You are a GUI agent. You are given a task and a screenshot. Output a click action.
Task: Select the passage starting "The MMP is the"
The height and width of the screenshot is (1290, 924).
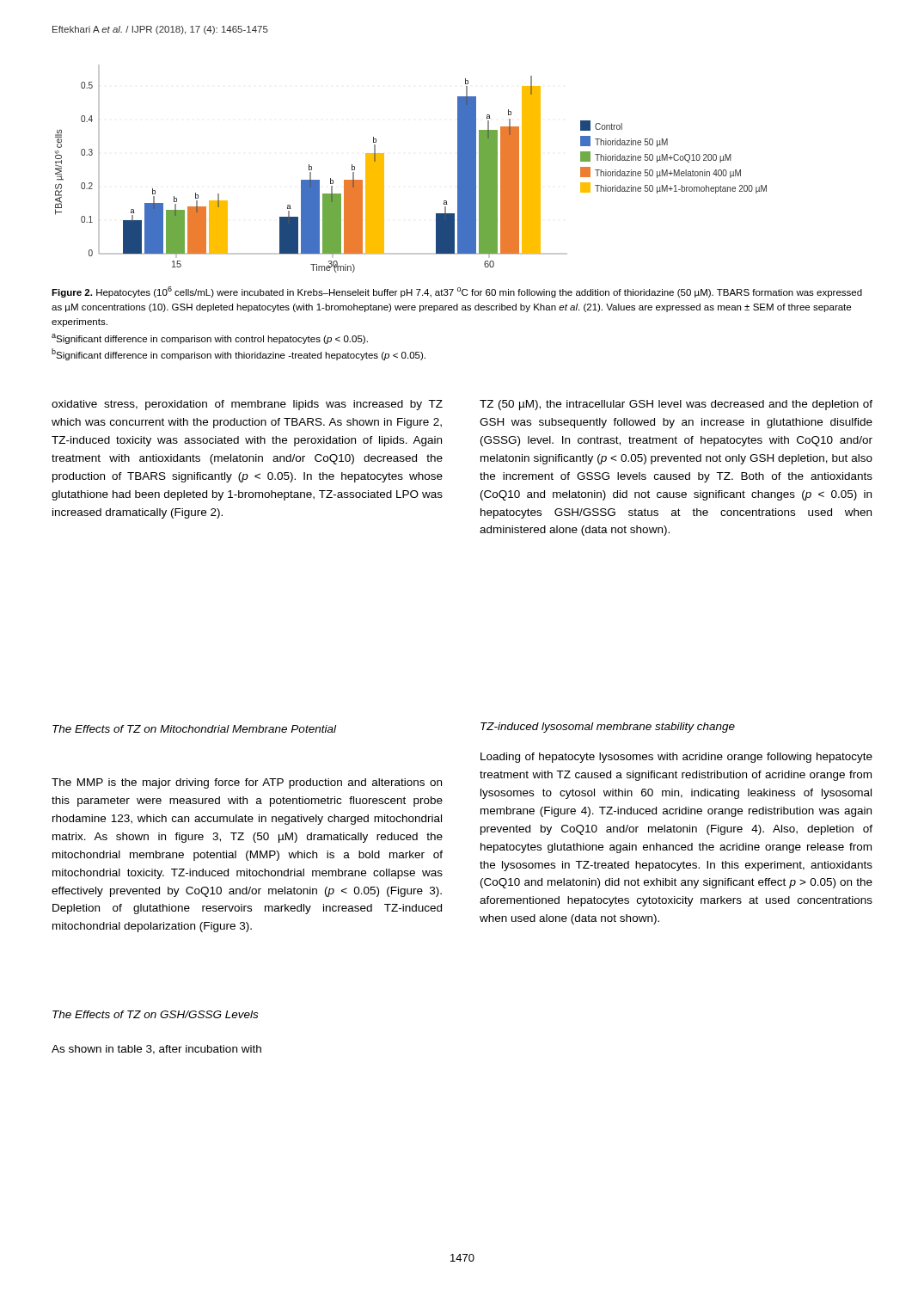pos(247,854)
